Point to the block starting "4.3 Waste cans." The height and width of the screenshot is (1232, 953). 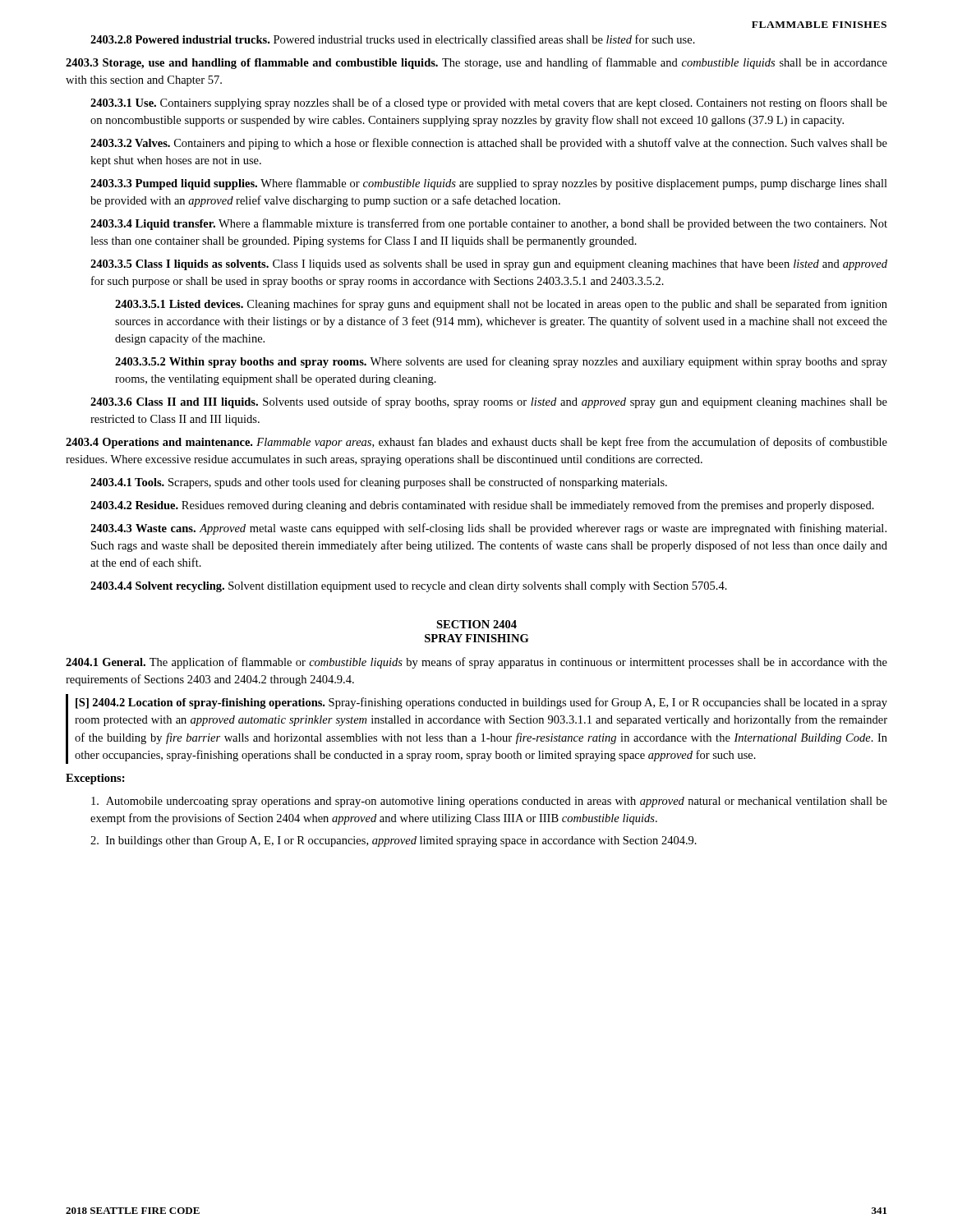coord(489,546)
